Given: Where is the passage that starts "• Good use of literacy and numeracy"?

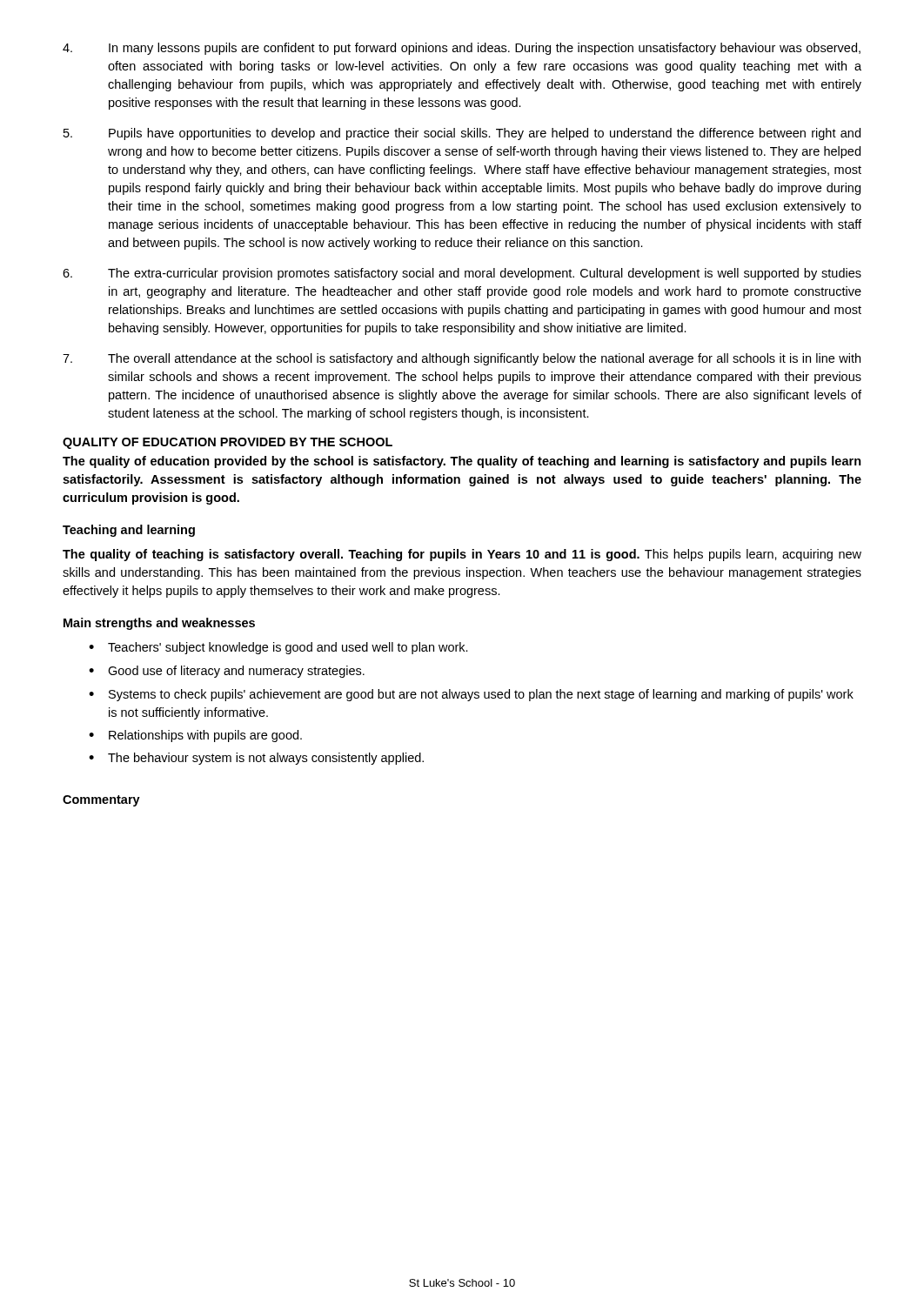Looking at the screenshot, I should (x=227, y=672).
